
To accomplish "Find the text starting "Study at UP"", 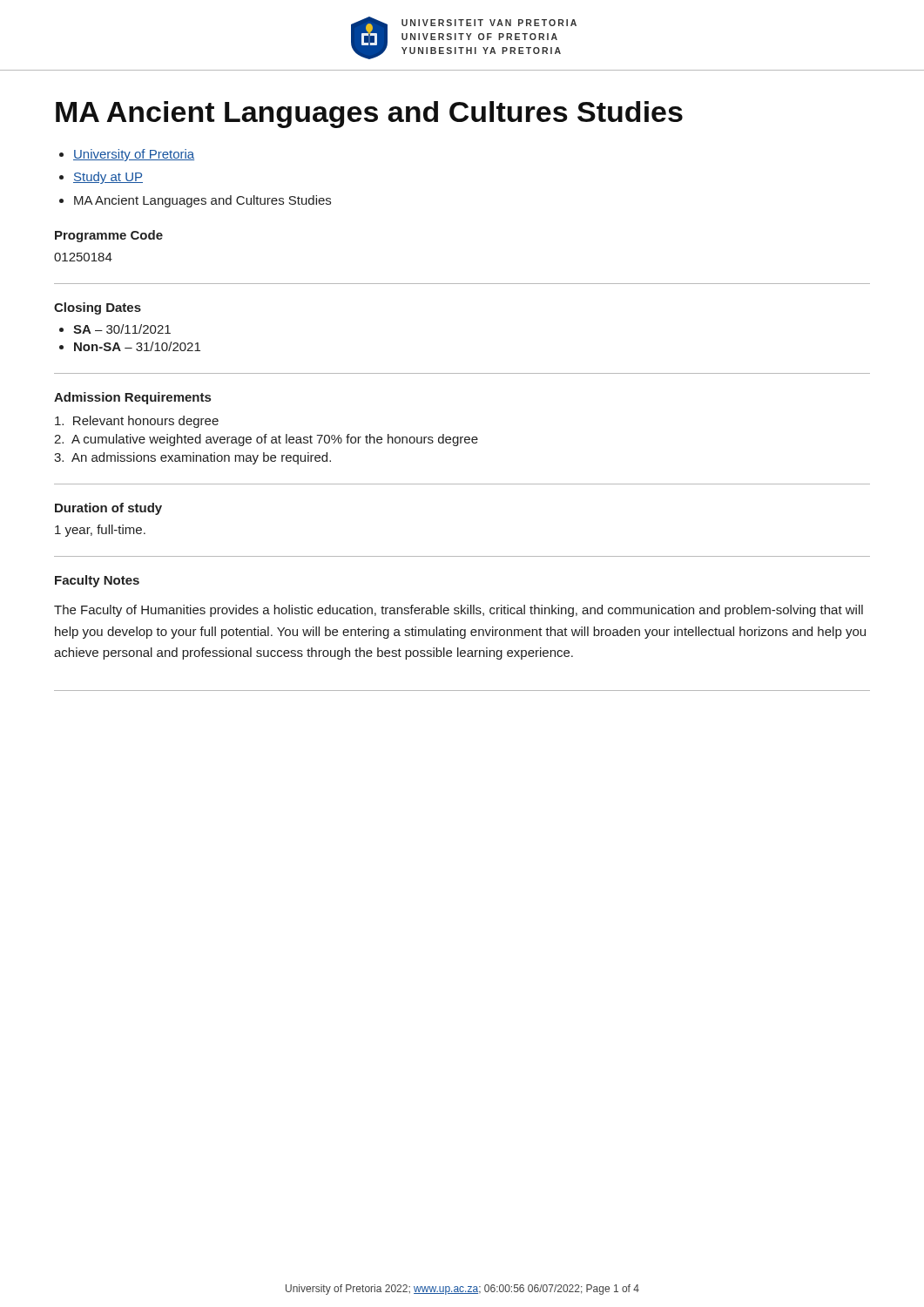I will pos(108,177).
